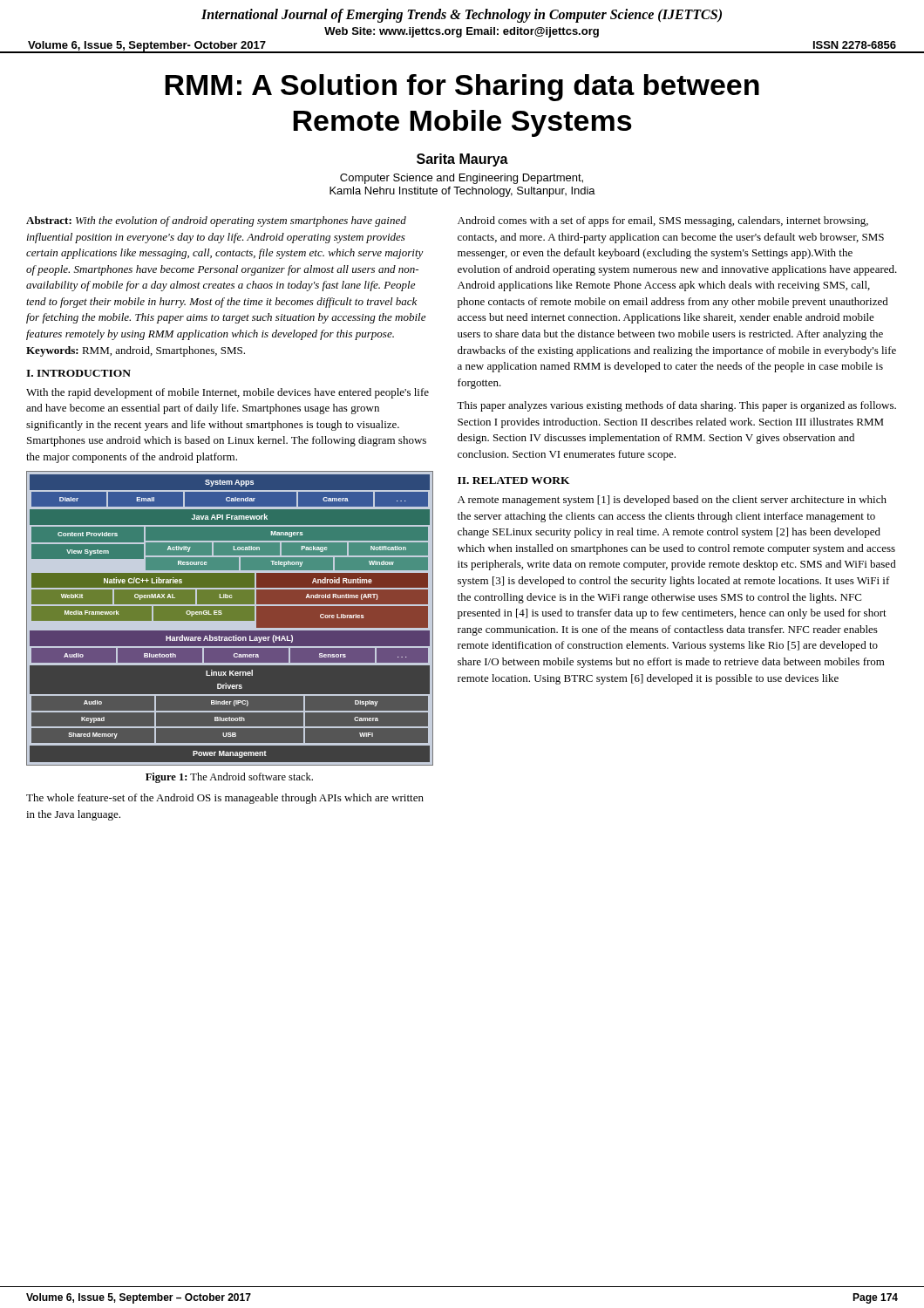This screenshot has width=924, height=1308.
Task: Point to the block beginning "Abstract: With the evolution of android operating system"
Action: (x=226, y=285)
